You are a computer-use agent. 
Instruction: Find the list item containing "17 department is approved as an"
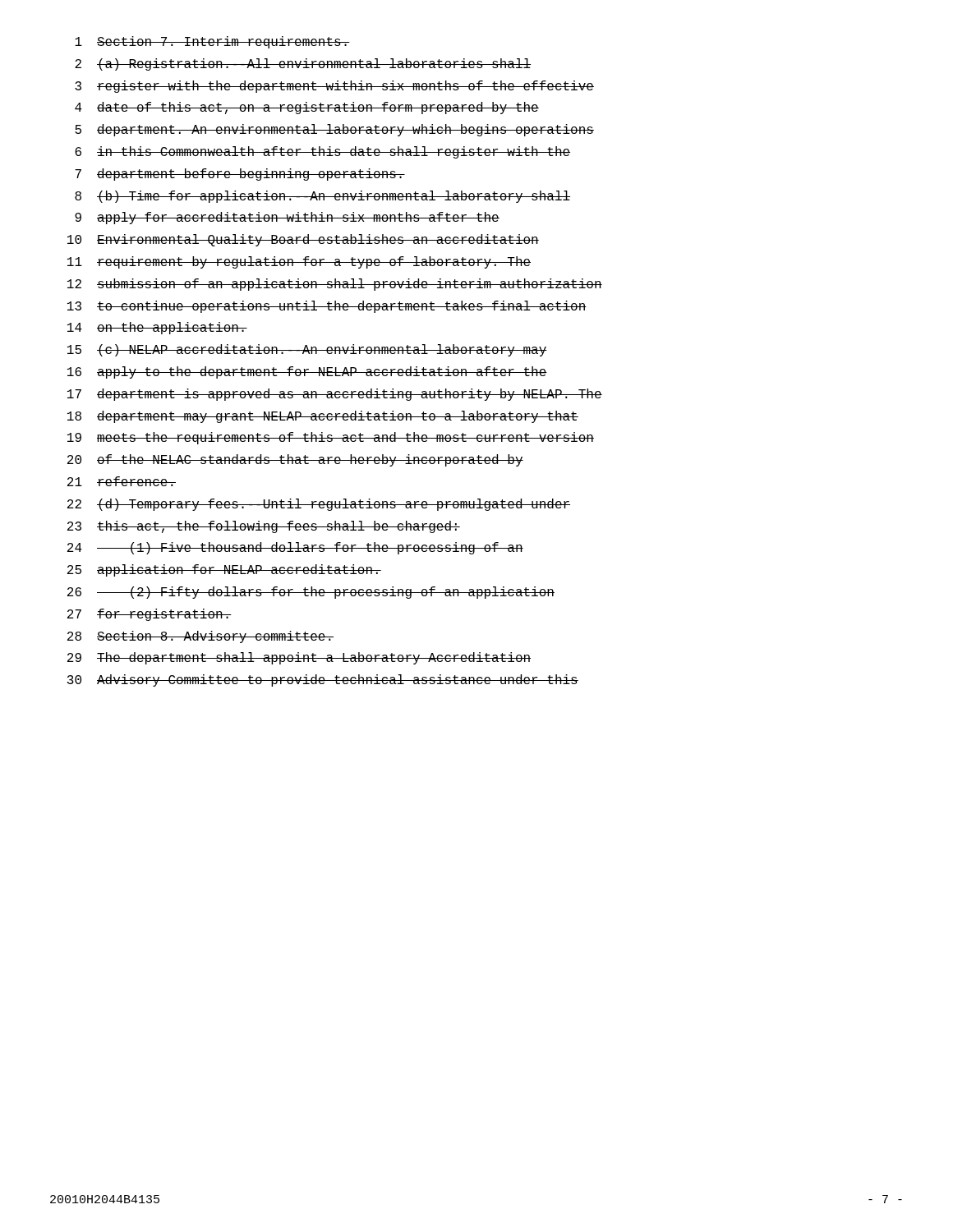(326, 395)
